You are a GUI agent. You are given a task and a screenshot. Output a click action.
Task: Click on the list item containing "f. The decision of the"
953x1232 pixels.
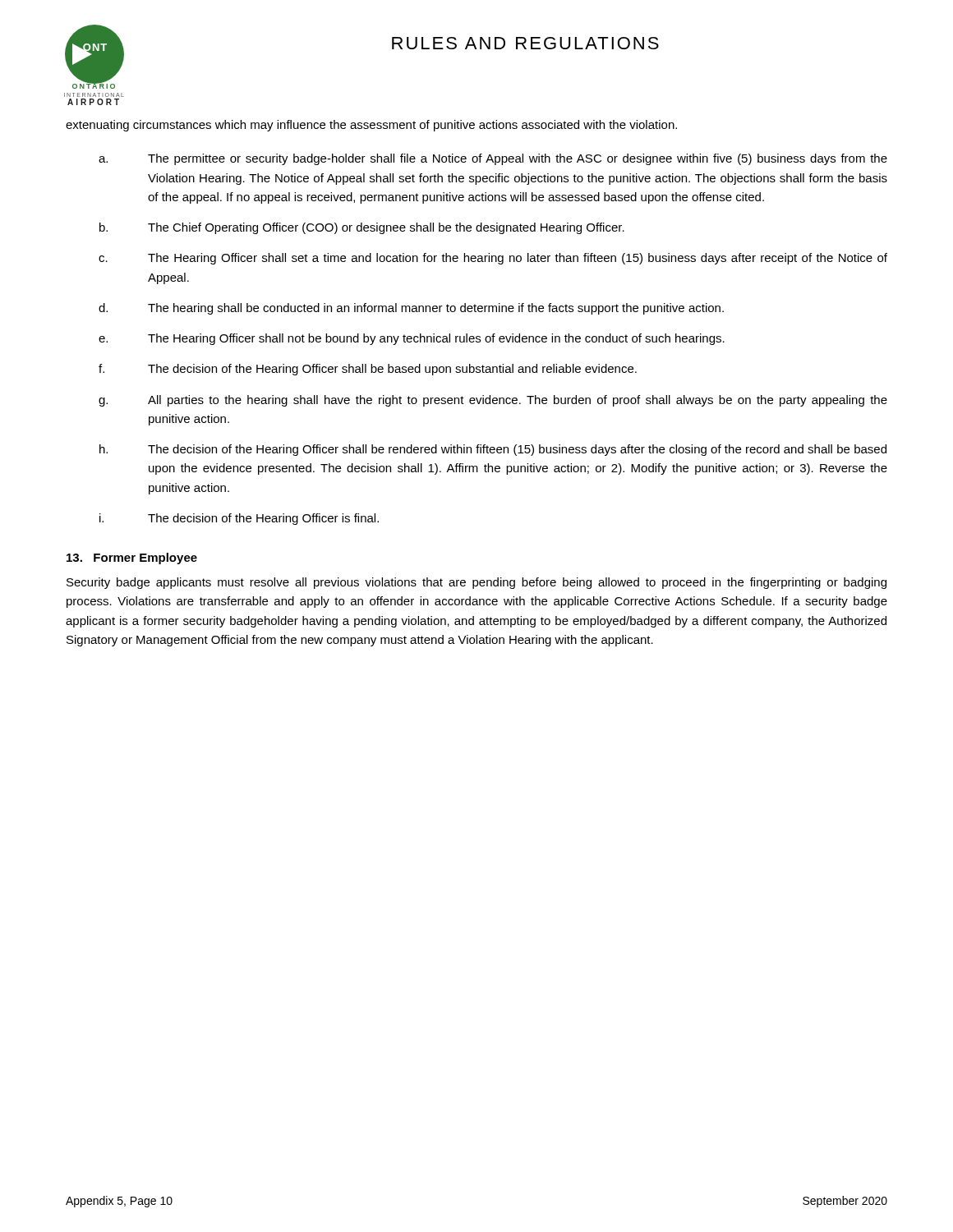pyautogui.click(x=493, y=369)
